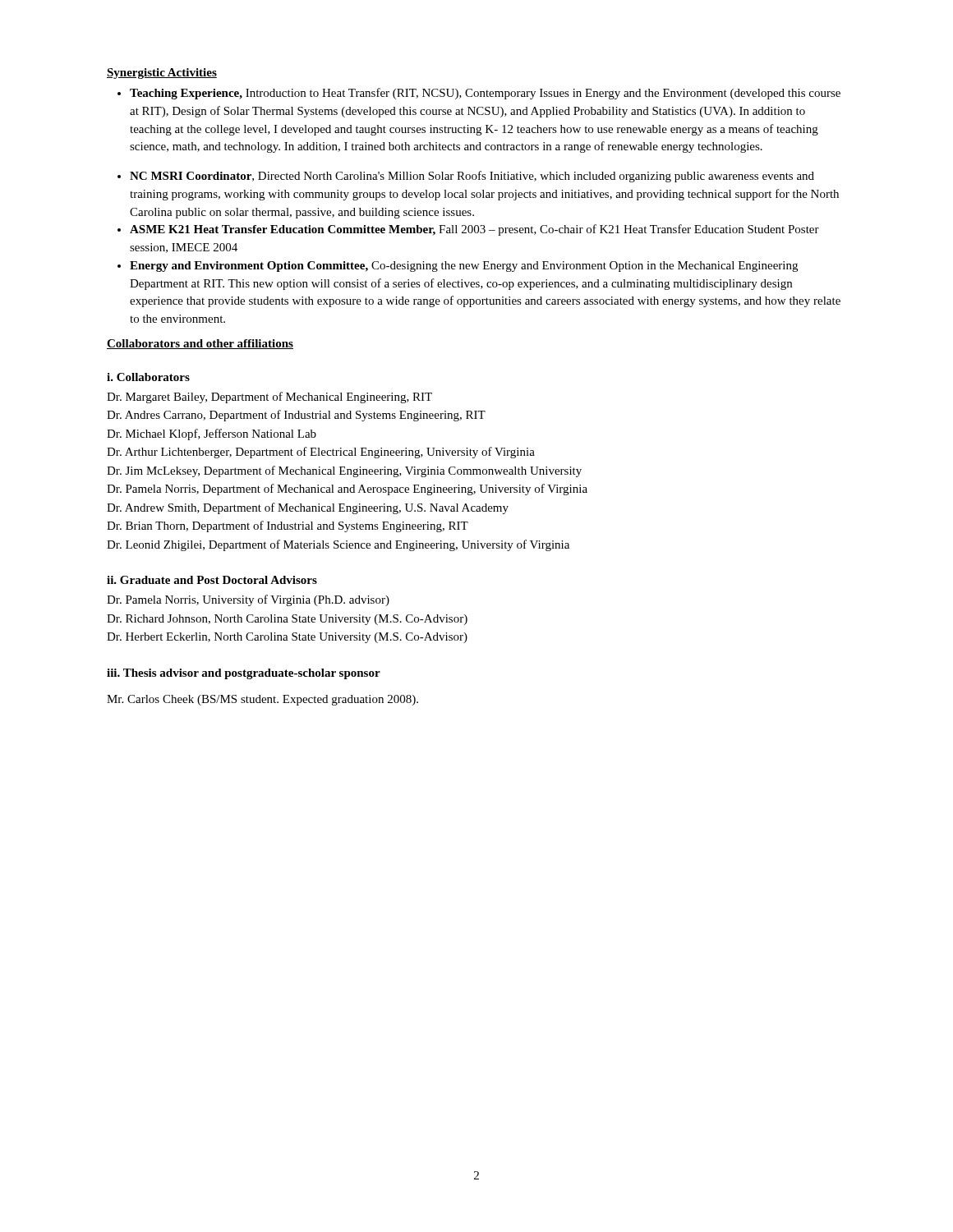Viewport: 953px width, 1232px height.
Task: Locate the block of text that opens with "Mr. Carlos Cheek (BS/MS student. Expected"
Action: (262, 700)
